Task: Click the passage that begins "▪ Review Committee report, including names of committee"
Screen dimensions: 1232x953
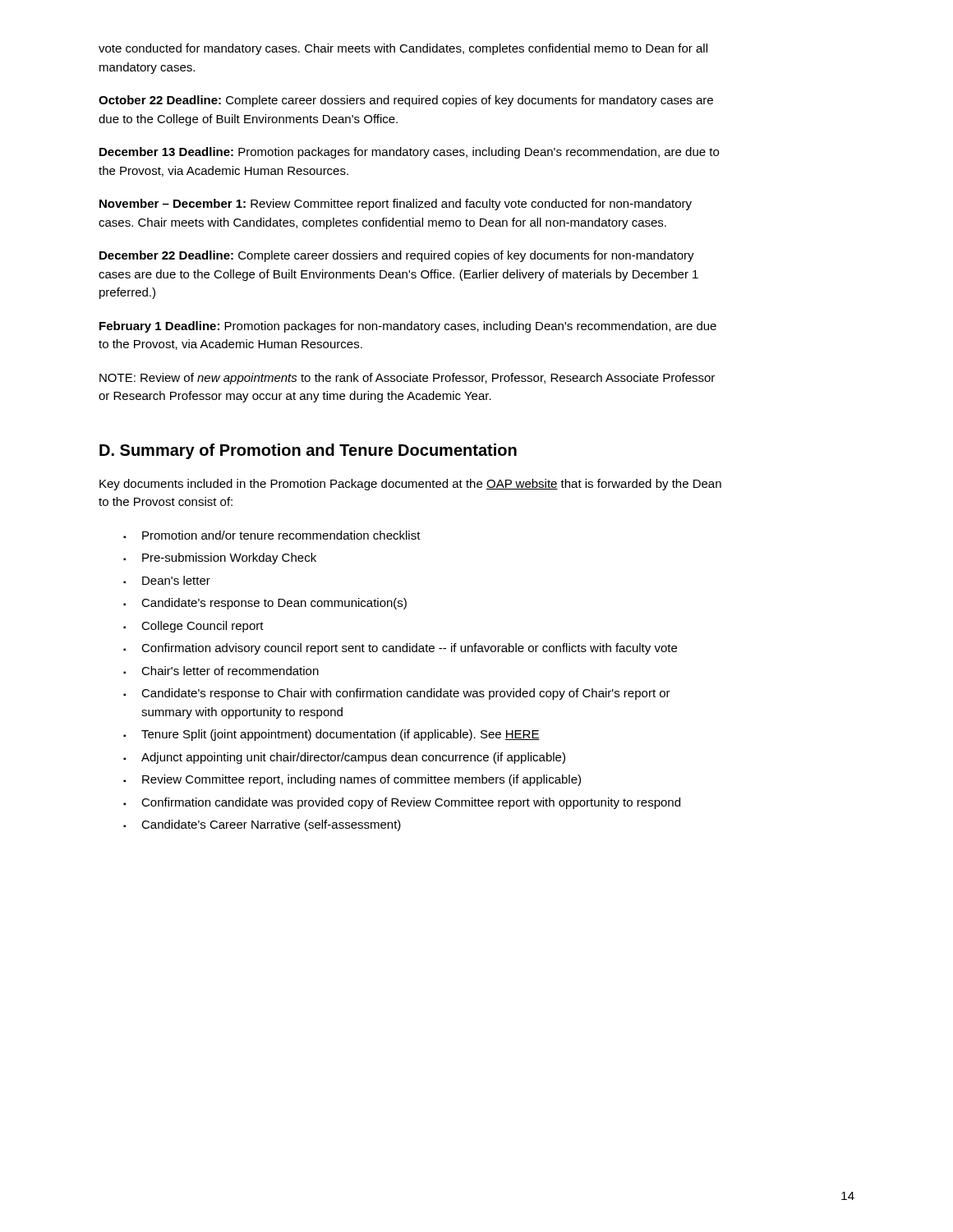Action: (x=411, y=780)
